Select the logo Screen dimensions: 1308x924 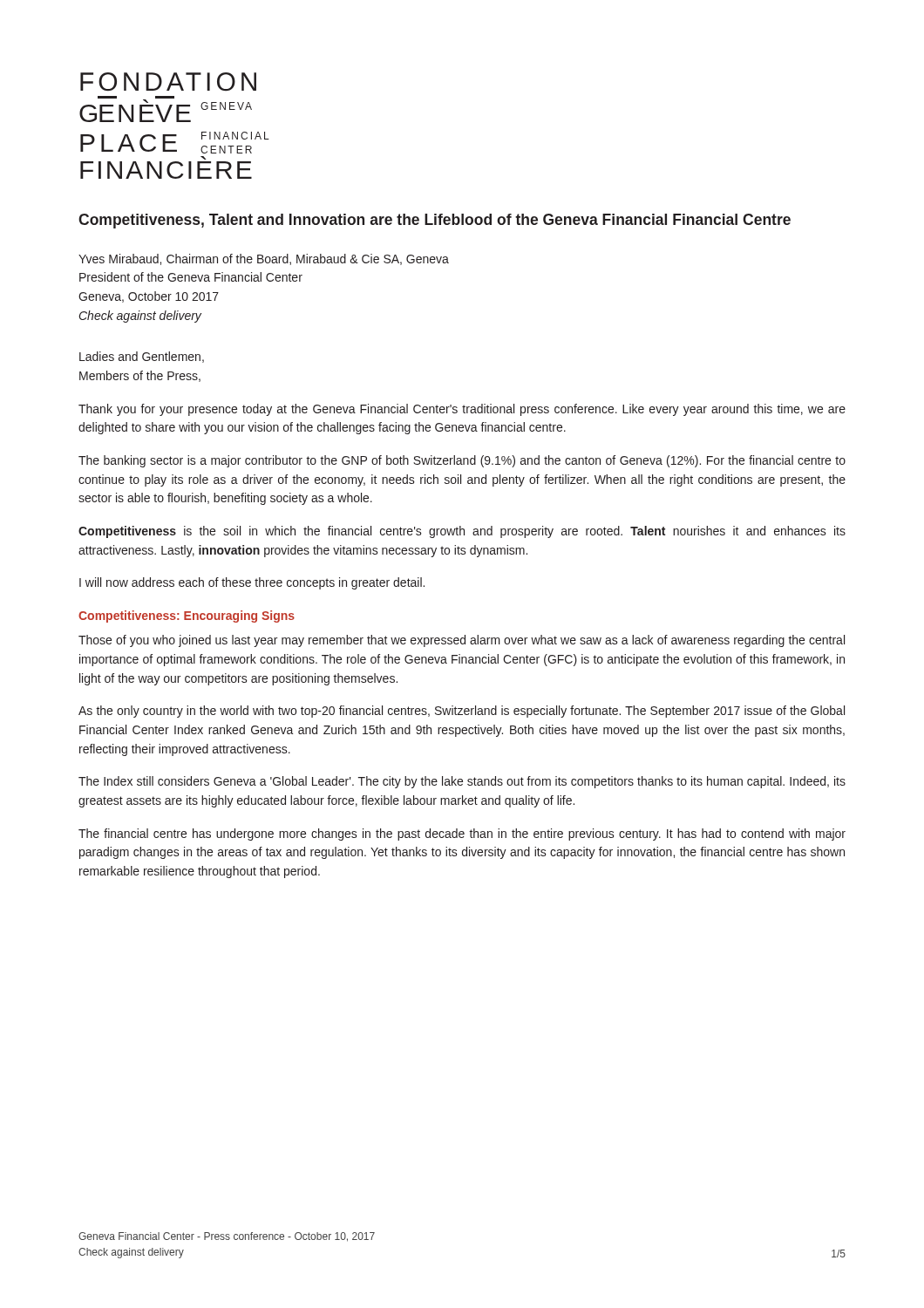(x=462, y=121)
